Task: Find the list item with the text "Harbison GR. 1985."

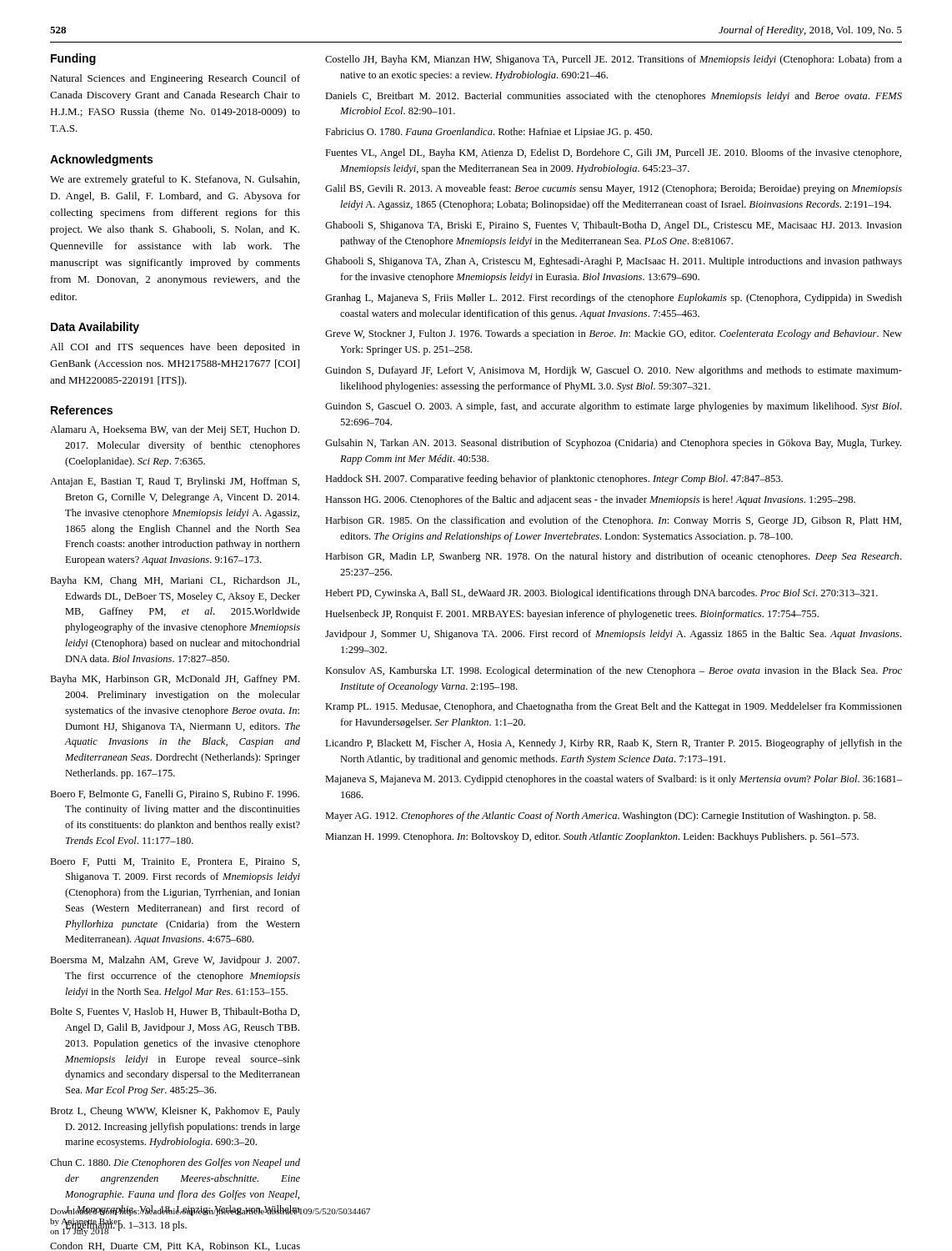Action: [x=614, y=528]
